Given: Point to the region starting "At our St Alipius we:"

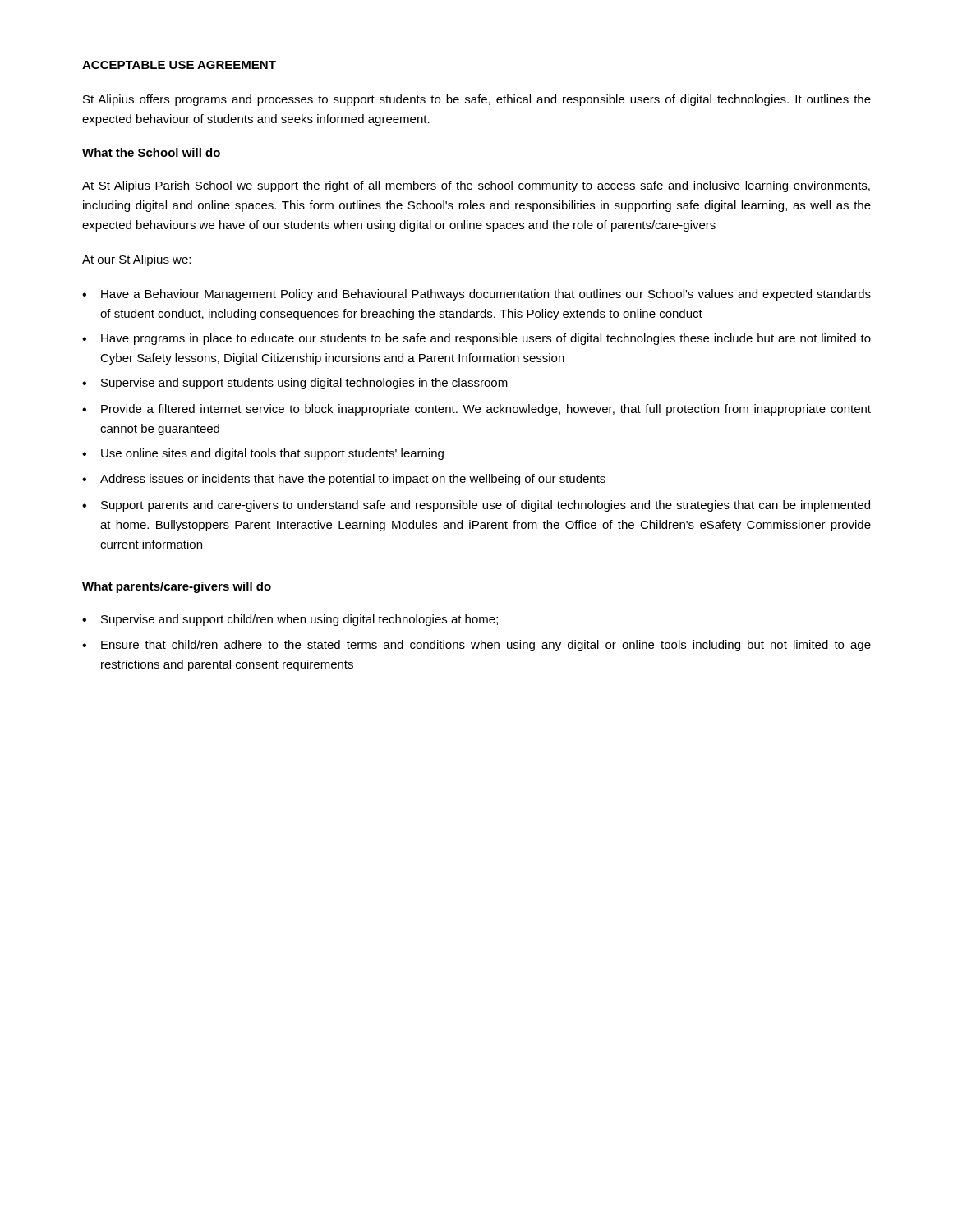Looking at the screenshot, I should pos(137,259).
